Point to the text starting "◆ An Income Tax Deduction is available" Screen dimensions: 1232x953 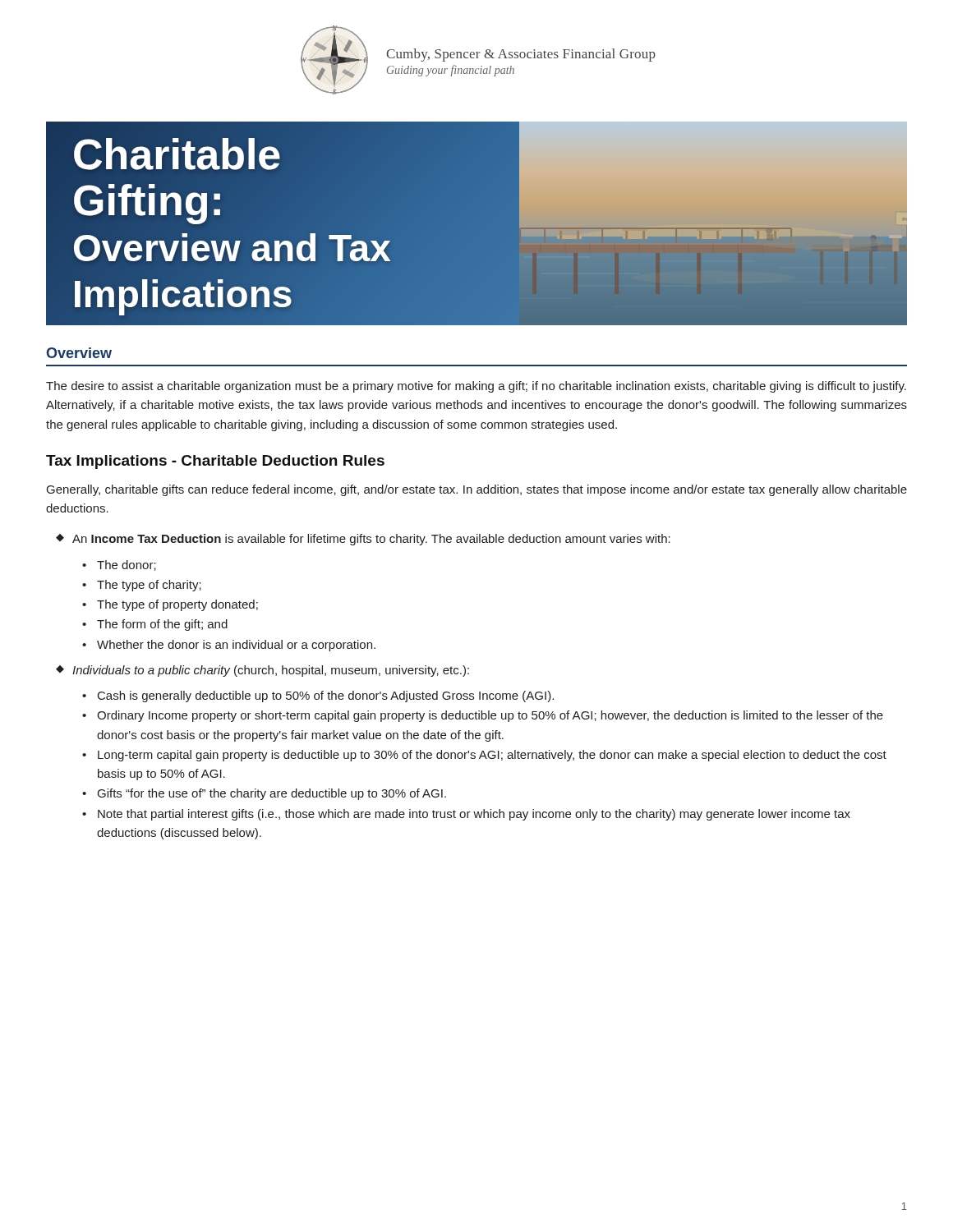coord(481,539)
